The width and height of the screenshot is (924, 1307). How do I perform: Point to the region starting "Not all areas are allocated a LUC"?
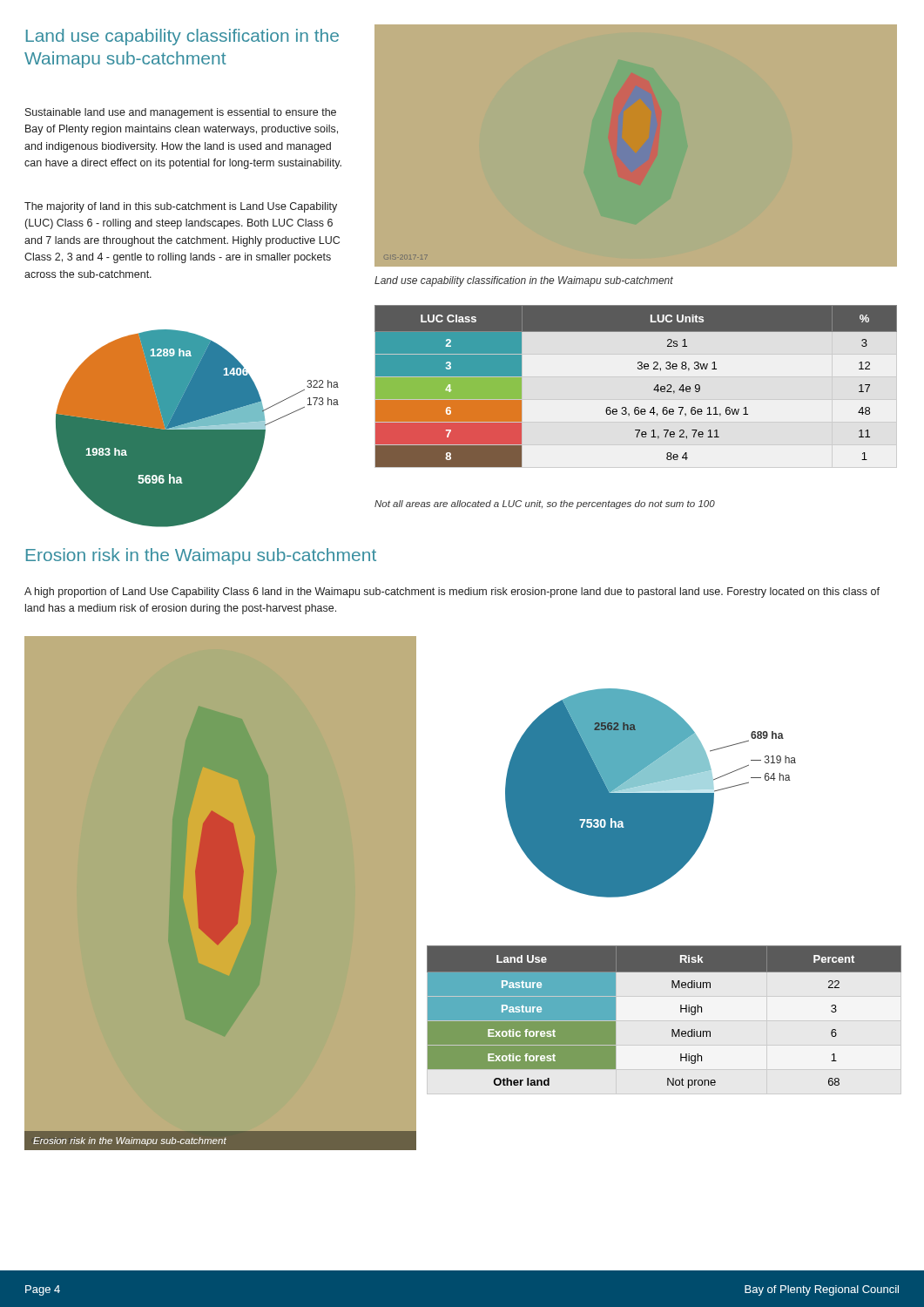pyautogui.click(x=636, y=504)
